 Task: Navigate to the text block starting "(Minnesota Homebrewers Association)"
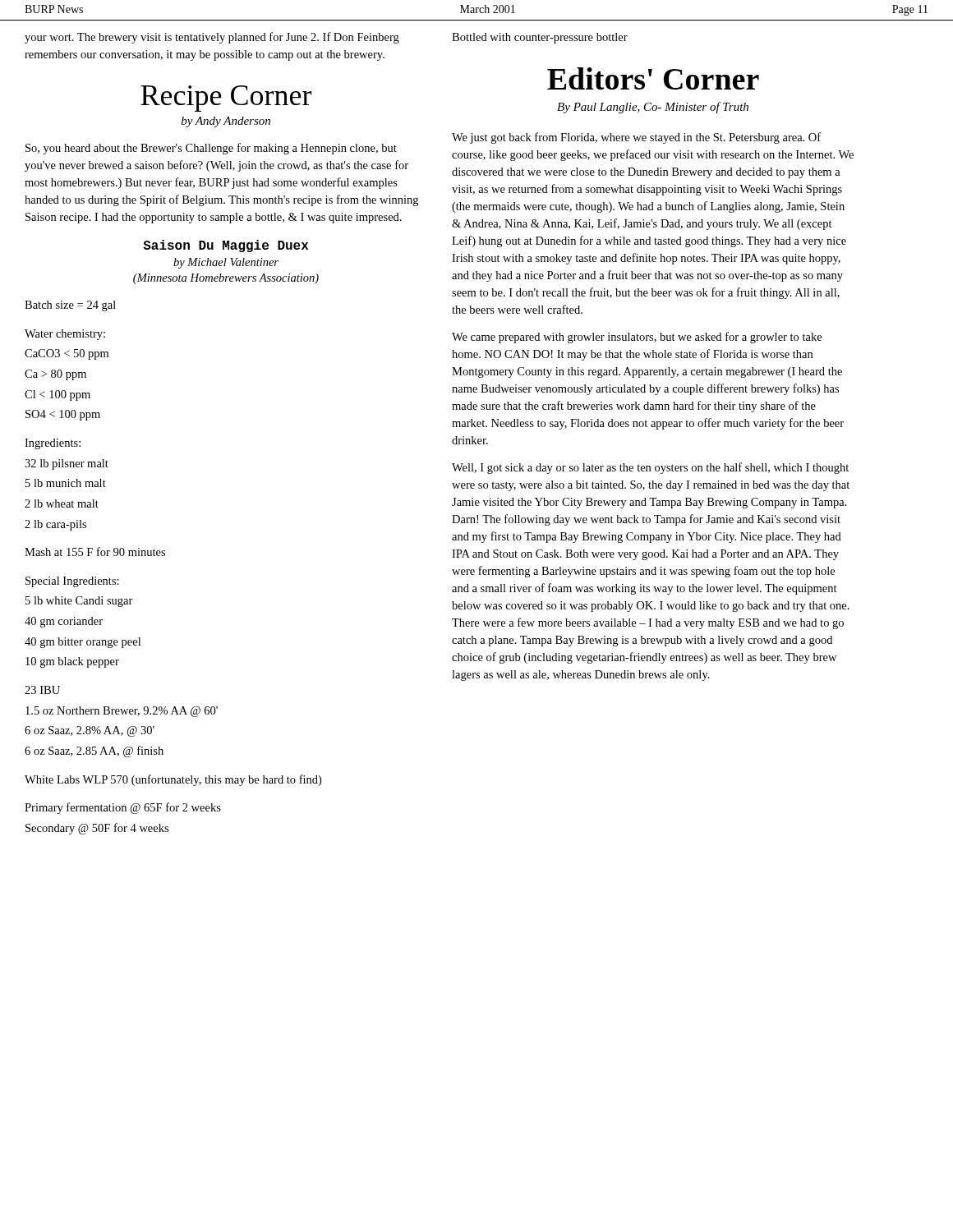226,278
